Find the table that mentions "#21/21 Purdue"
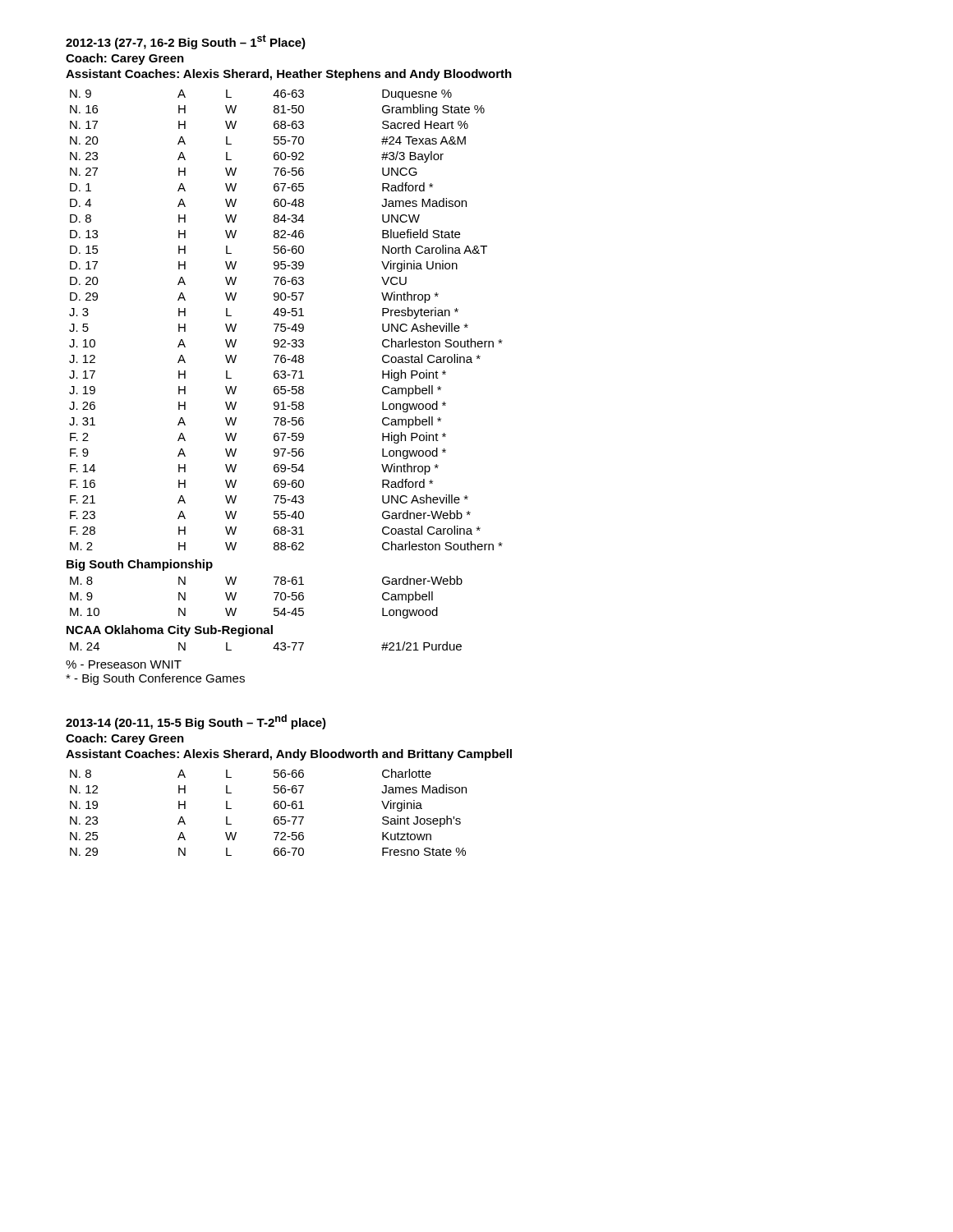 [x=435, y=646]
